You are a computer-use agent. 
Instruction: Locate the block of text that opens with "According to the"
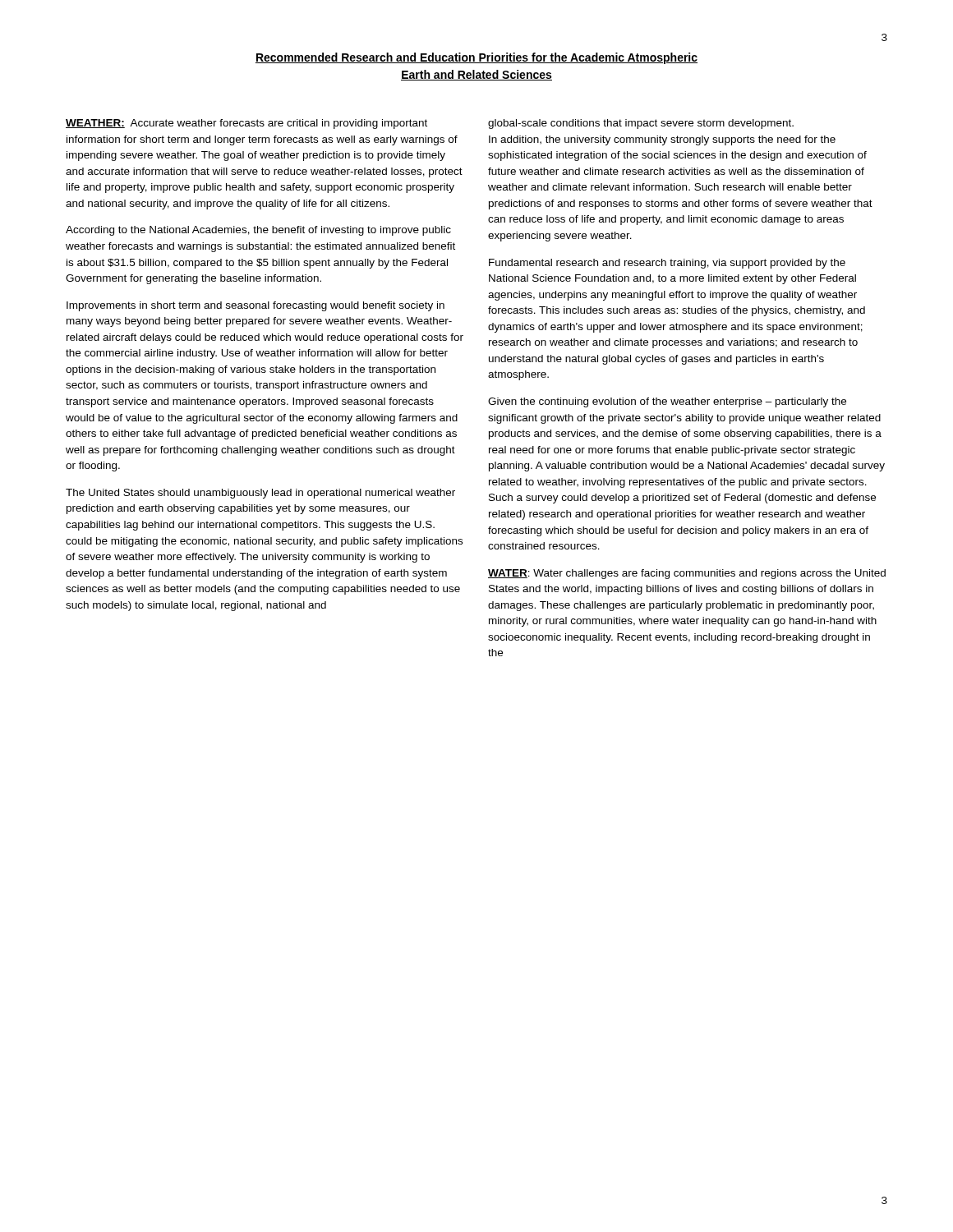tap(265, 254)
